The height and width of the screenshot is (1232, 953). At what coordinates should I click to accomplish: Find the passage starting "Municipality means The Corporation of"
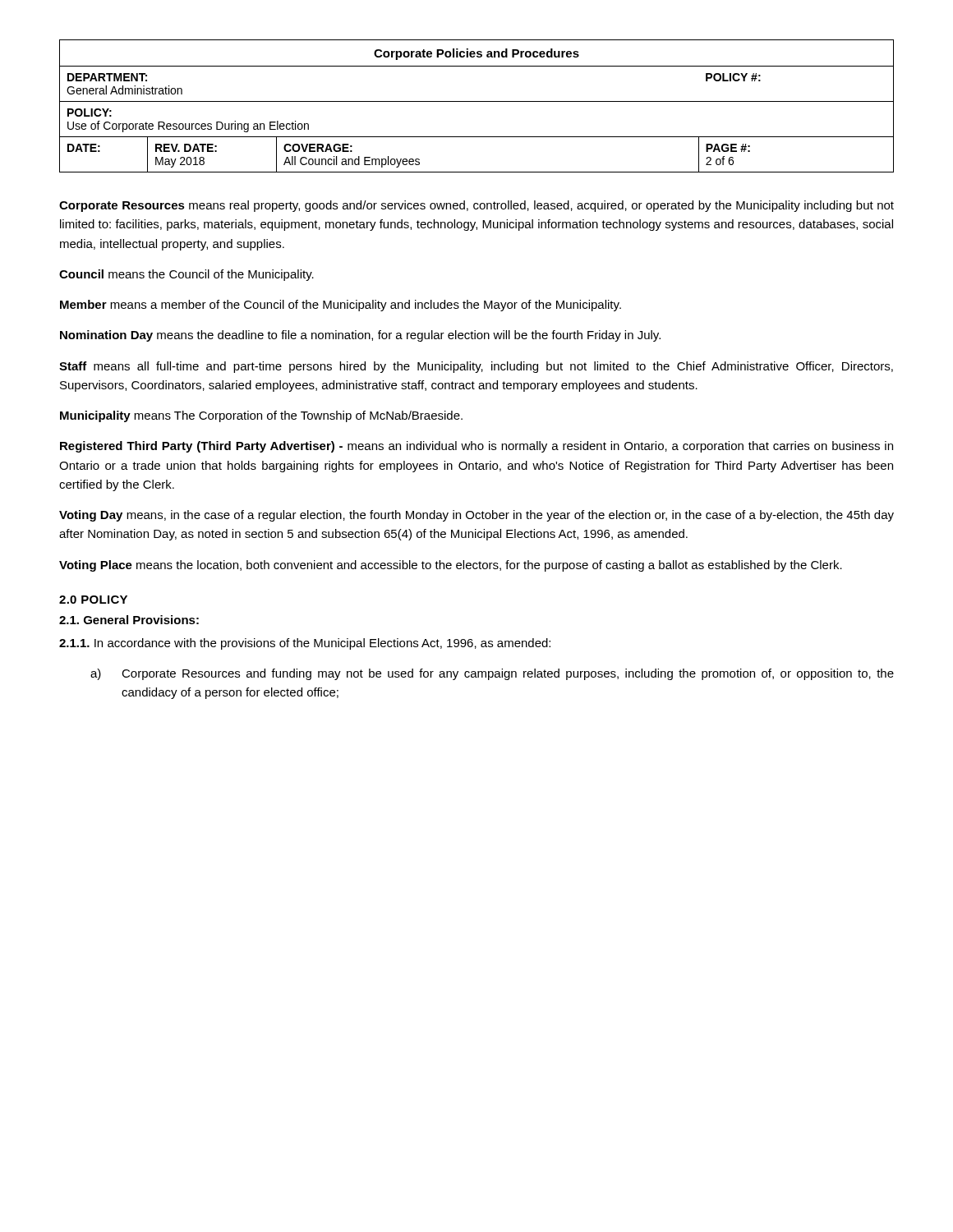(x=261, y=415)
